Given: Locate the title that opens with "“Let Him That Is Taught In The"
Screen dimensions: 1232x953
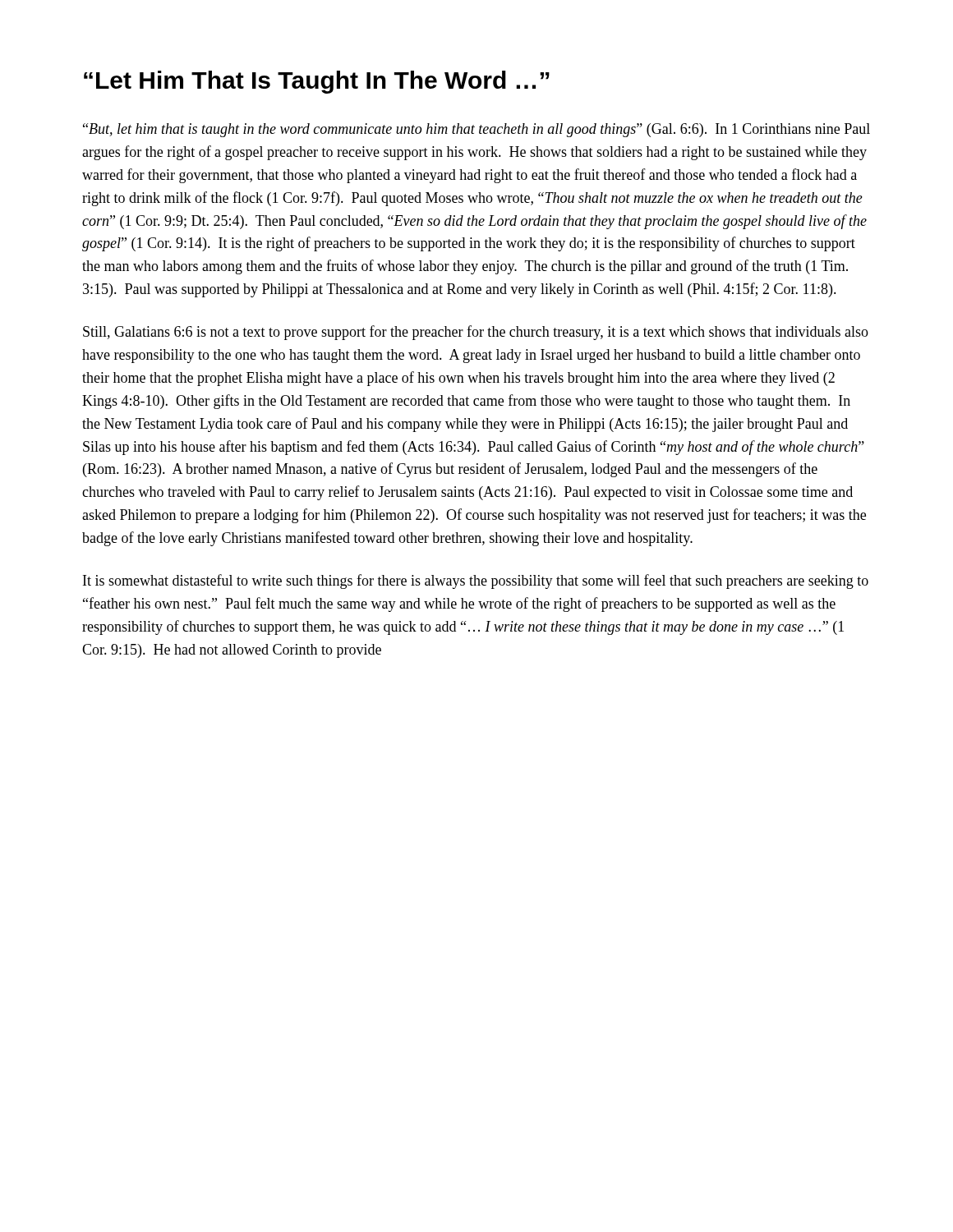Looking at the screenshot, I should pos(317,80).
